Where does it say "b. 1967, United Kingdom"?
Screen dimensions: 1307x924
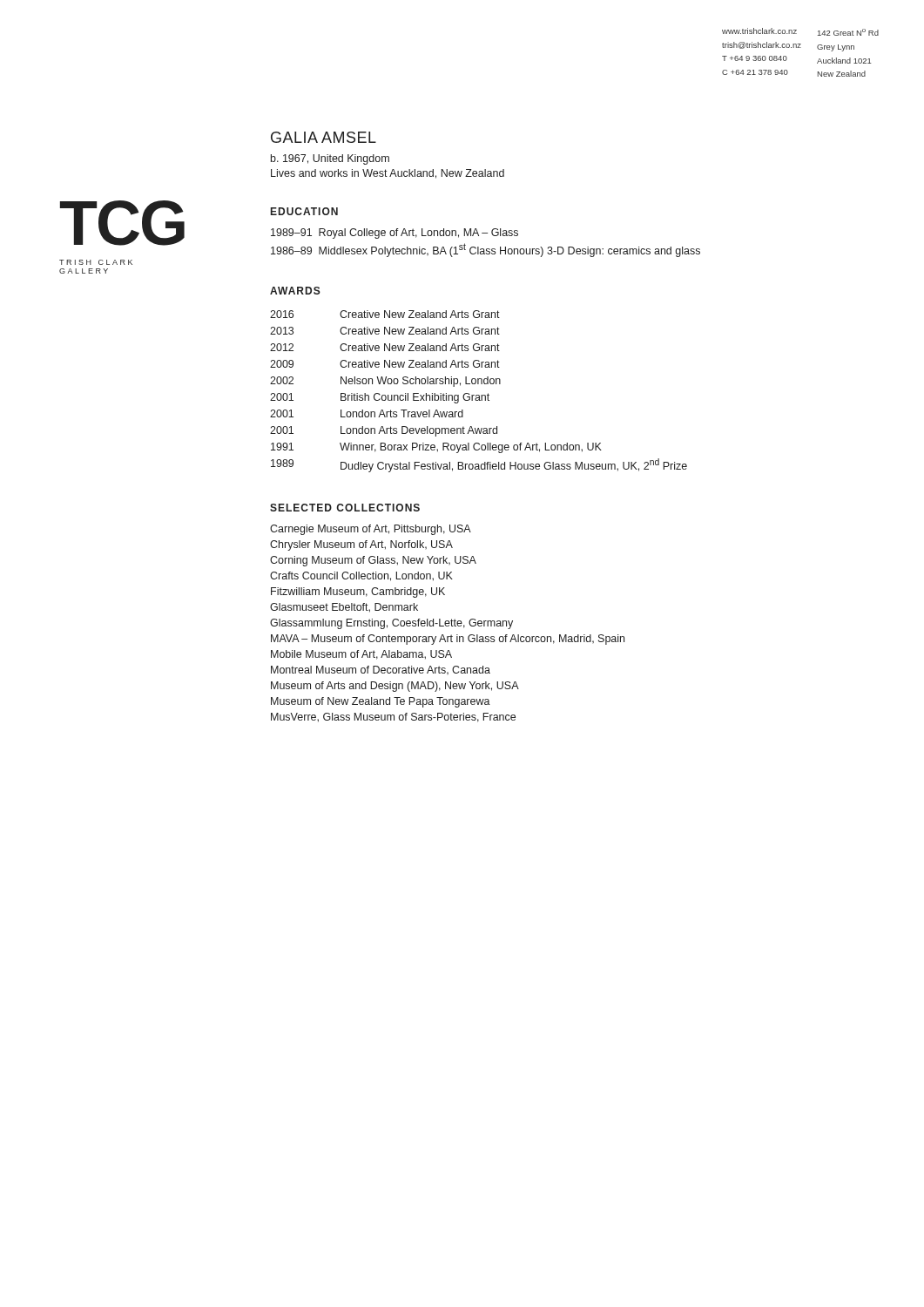pos(330,159)
